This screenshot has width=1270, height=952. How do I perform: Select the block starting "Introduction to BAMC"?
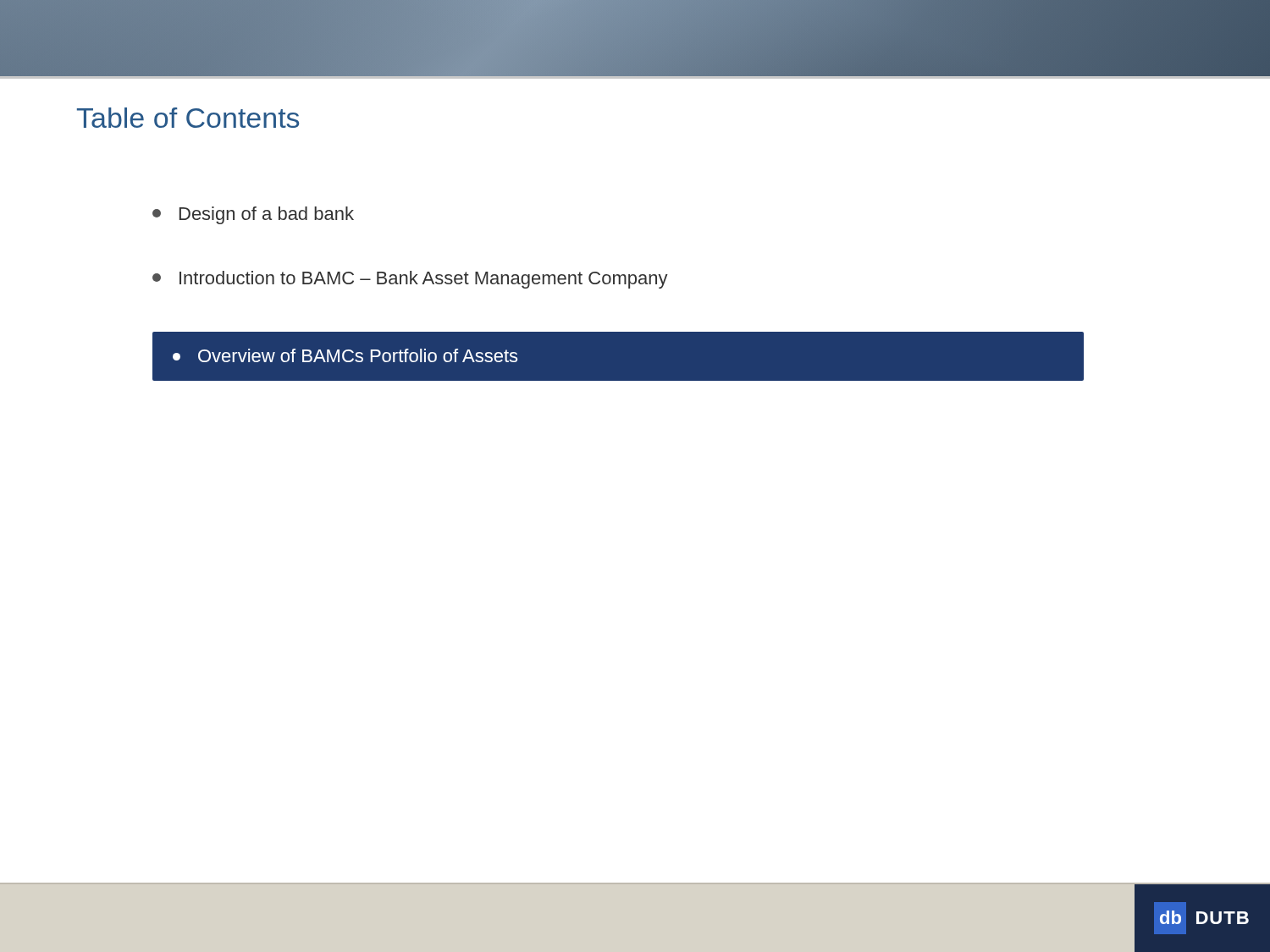[410, 278]
